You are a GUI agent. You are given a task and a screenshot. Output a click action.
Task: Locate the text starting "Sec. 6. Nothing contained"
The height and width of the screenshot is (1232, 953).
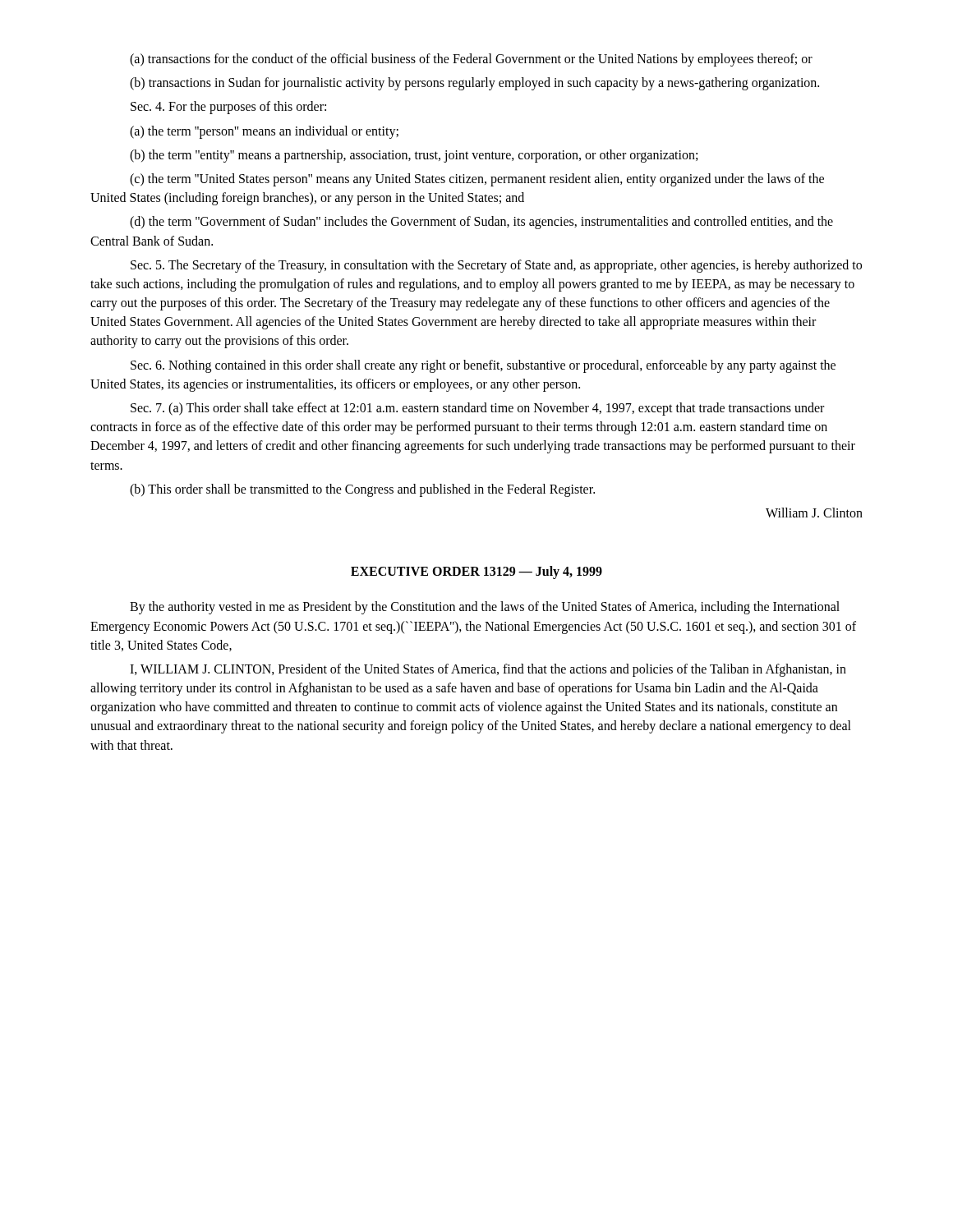tap(476, 374)
